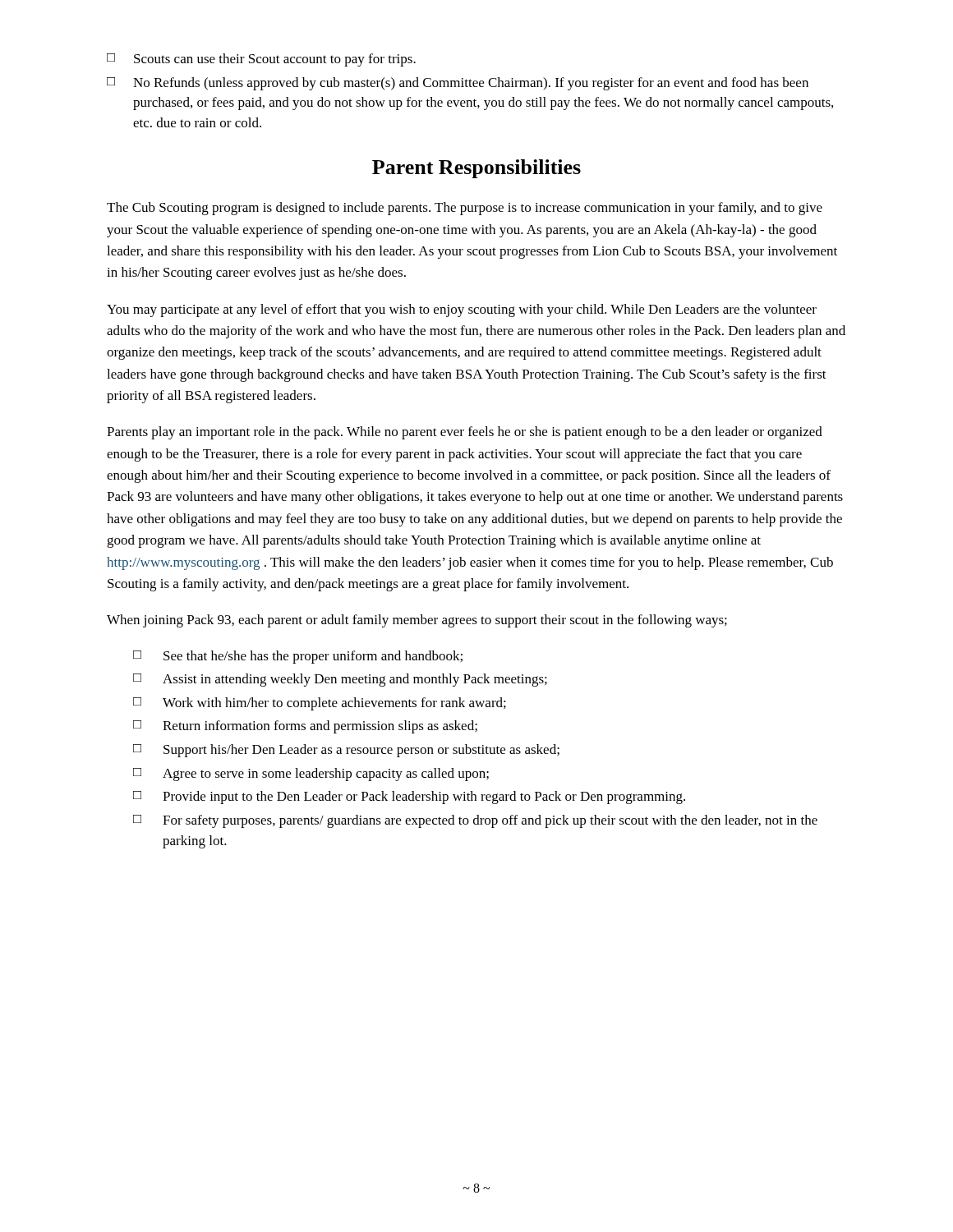Screen dimensions: 1232x953
Task: Navigate to the region starting "When joining Pack"
Action: tap(417, 620)
